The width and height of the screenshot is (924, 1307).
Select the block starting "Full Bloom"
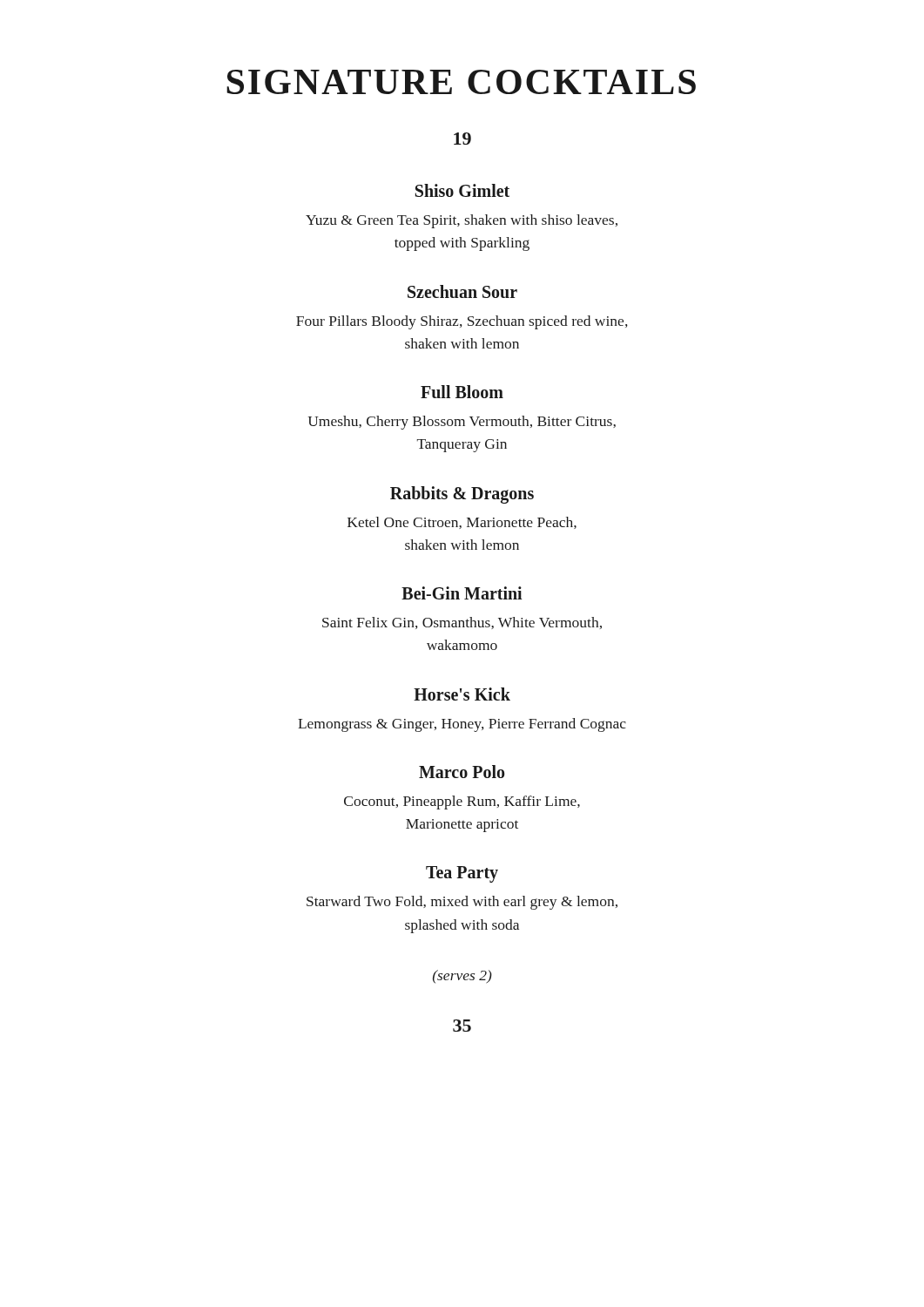click(462, 393)
